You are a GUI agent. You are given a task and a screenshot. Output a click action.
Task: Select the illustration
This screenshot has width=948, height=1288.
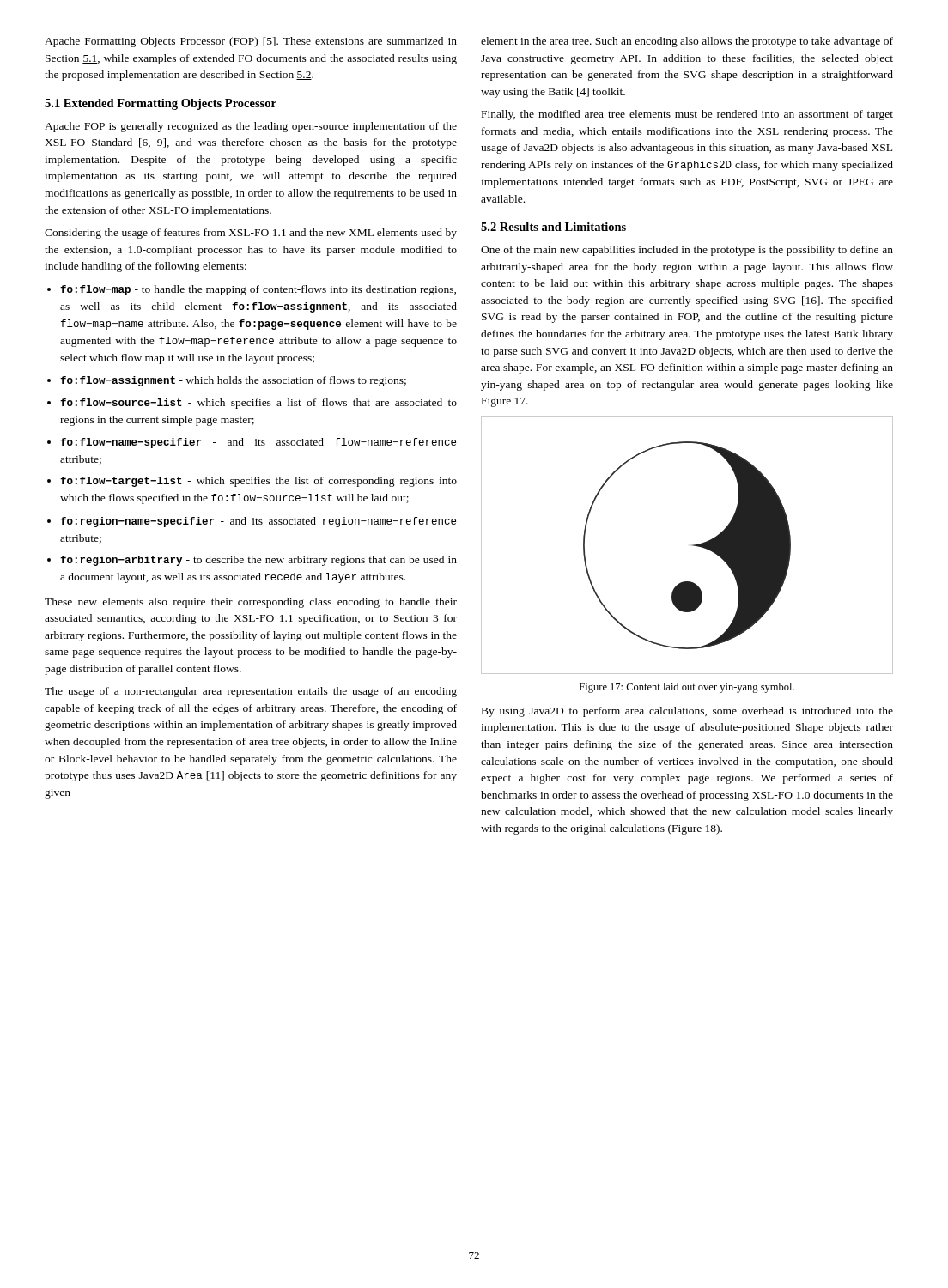point(687,545)
